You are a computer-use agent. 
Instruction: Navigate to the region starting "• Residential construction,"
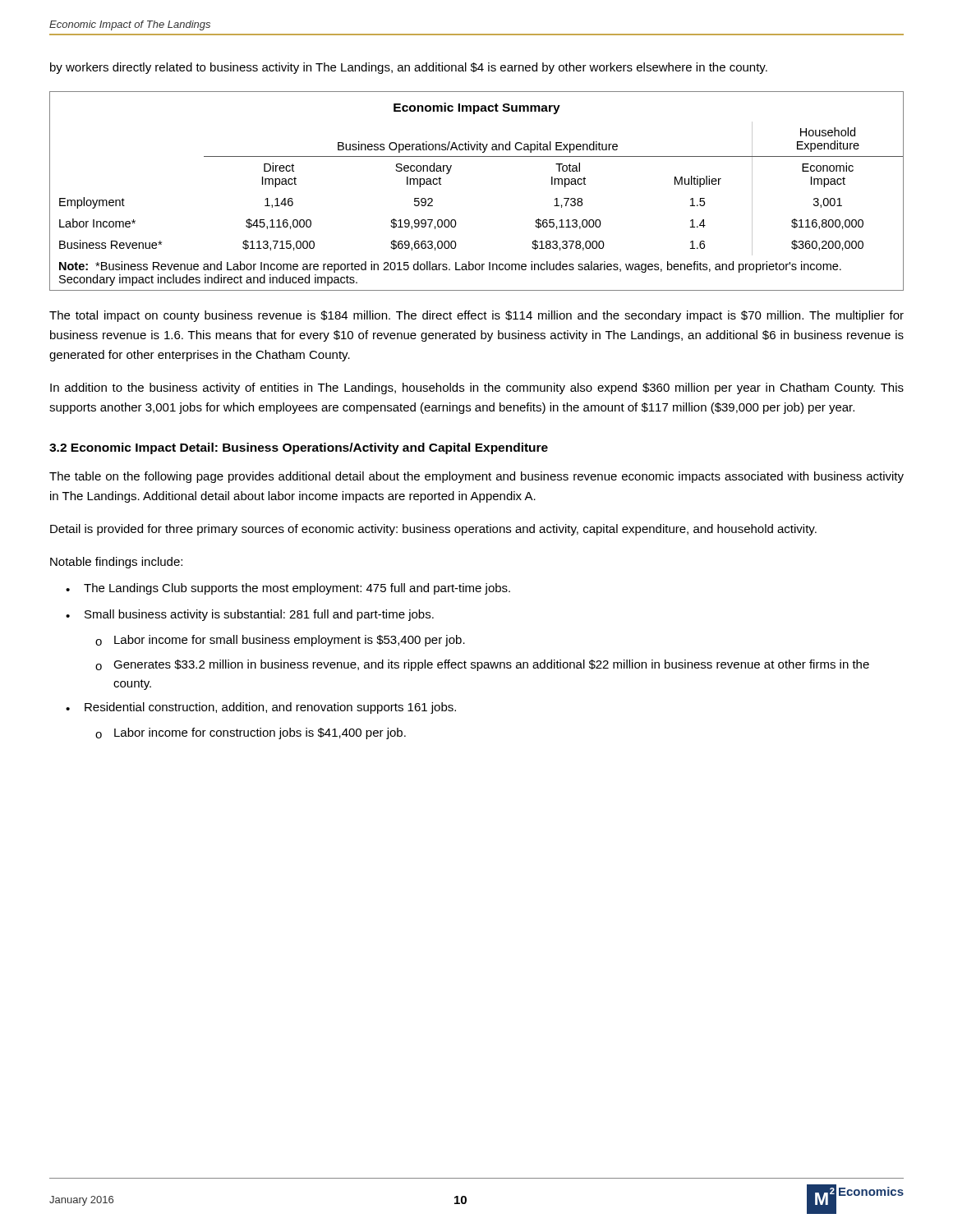click(x=261, y=707)
